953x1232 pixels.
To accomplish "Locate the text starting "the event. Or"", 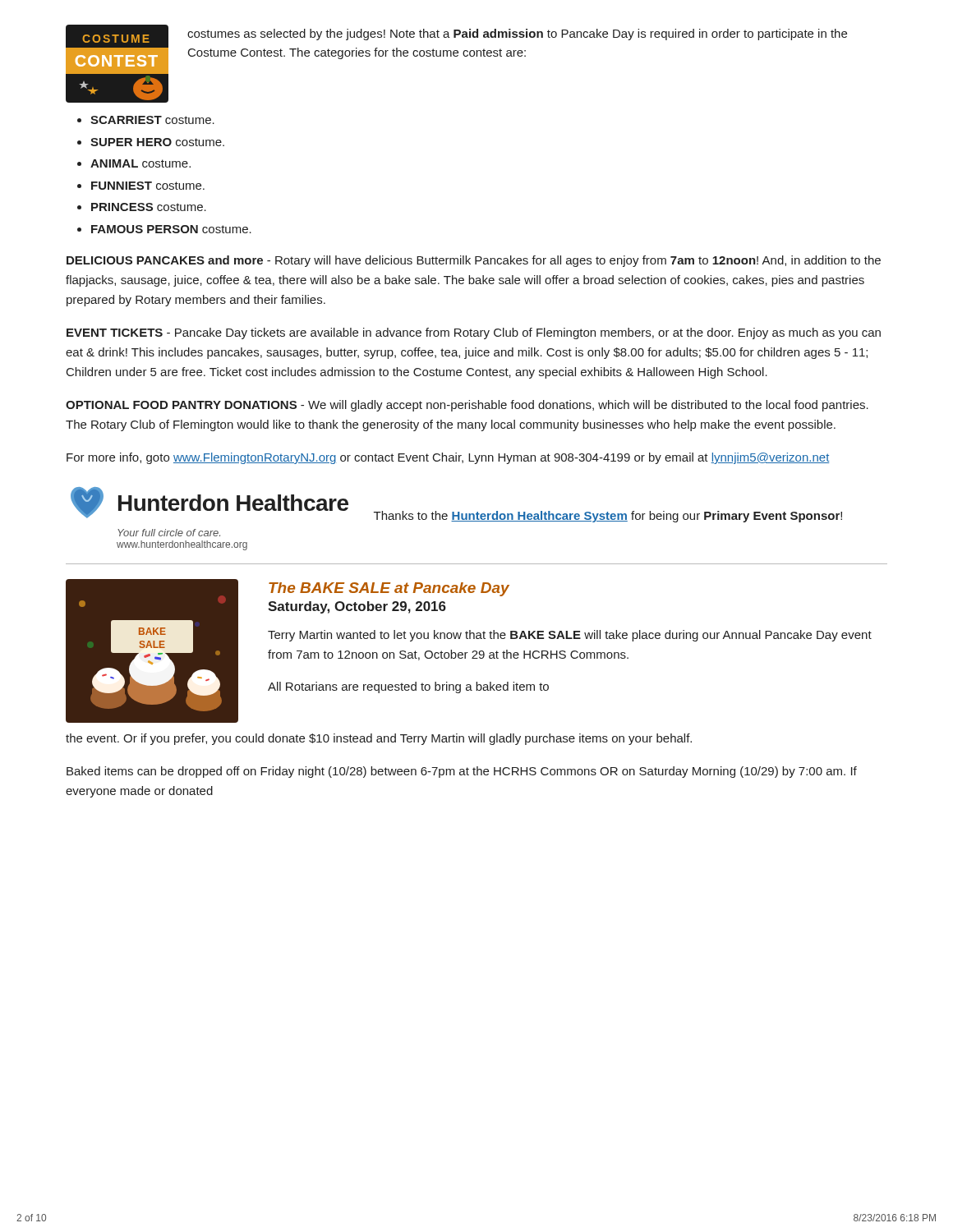I will (379, 738).
